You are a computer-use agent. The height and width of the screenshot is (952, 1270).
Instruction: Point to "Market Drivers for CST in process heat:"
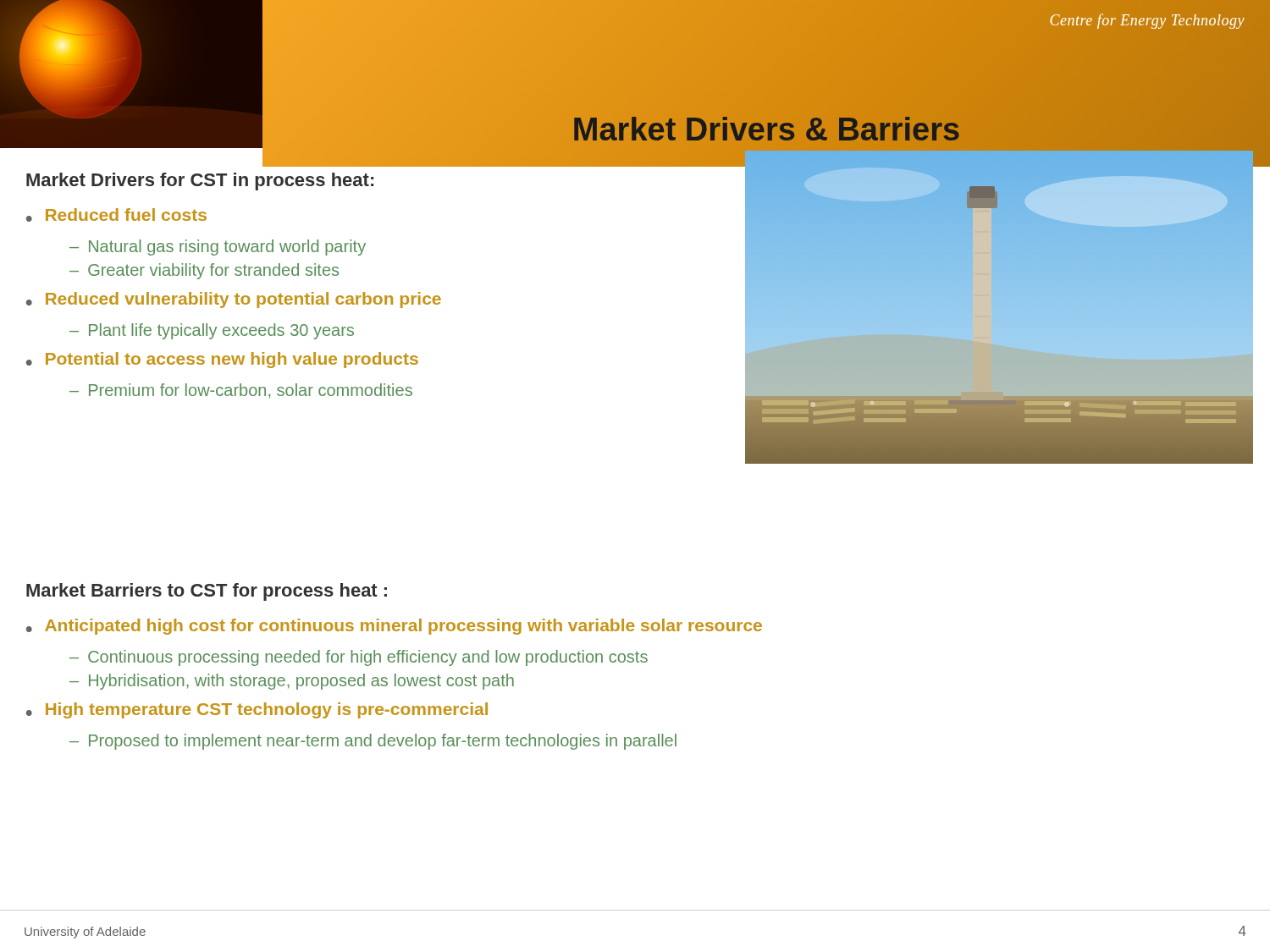click(200, 180)
